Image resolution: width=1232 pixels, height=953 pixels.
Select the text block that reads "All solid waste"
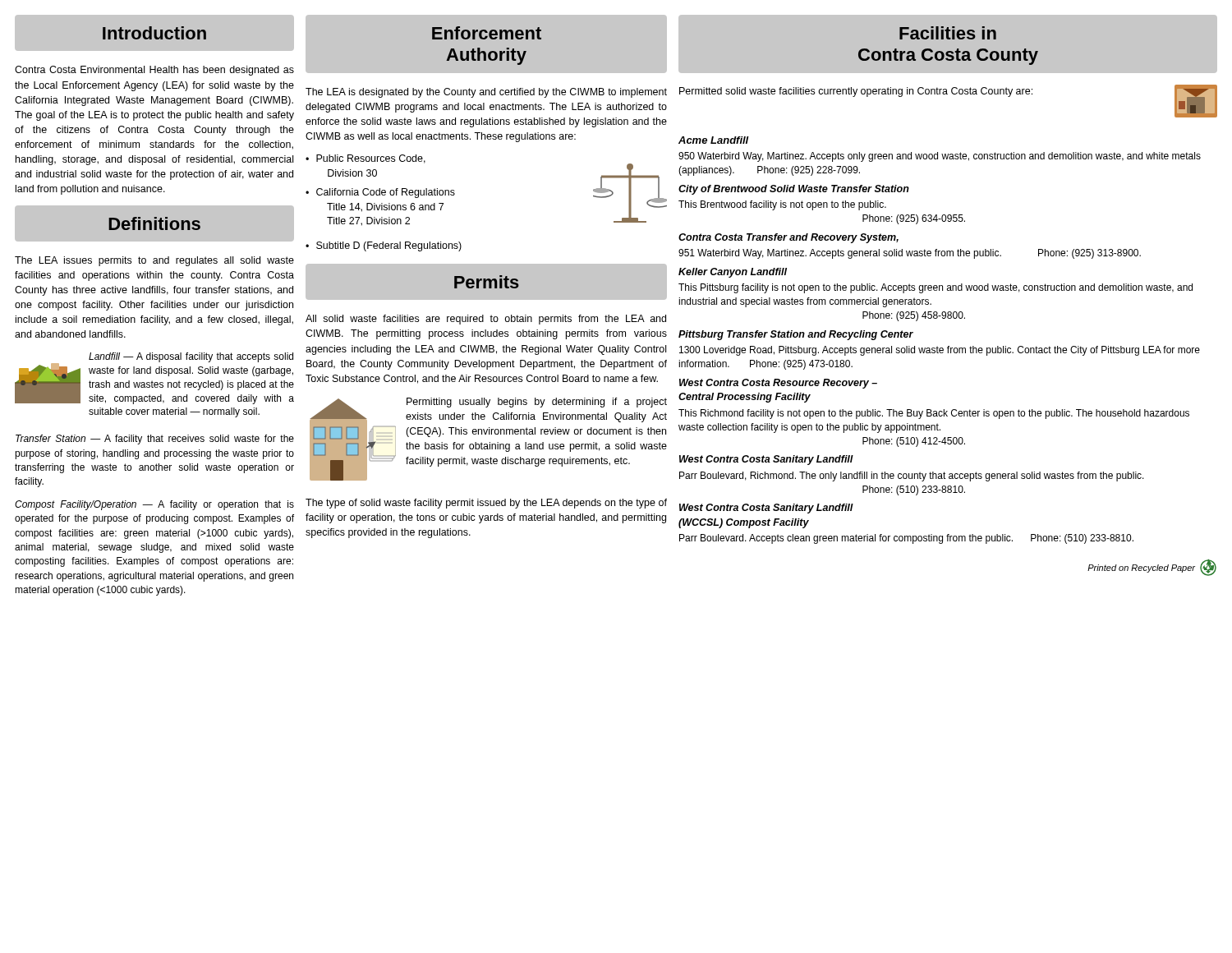[486, 349]
